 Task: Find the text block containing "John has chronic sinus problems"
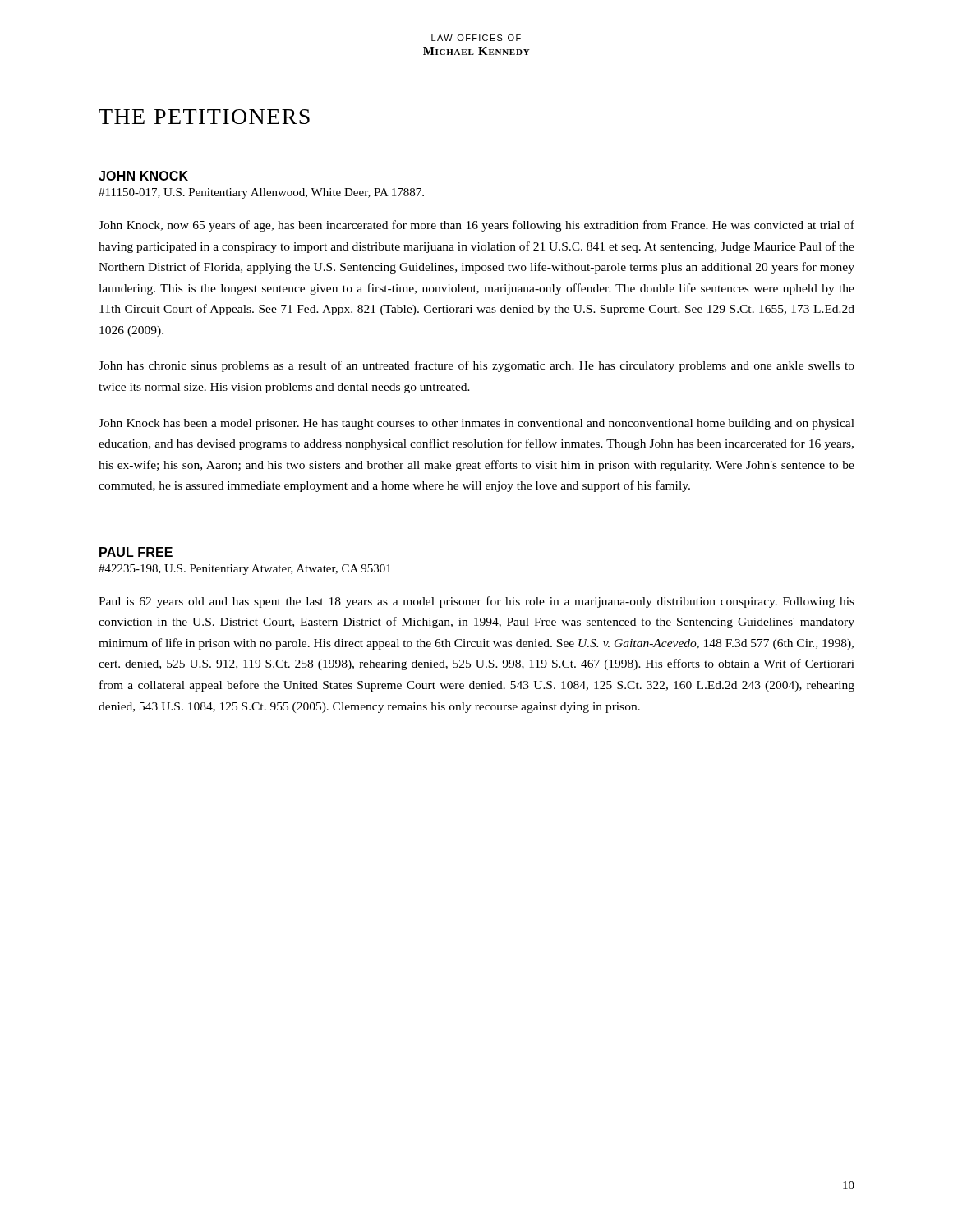point(476,376)
